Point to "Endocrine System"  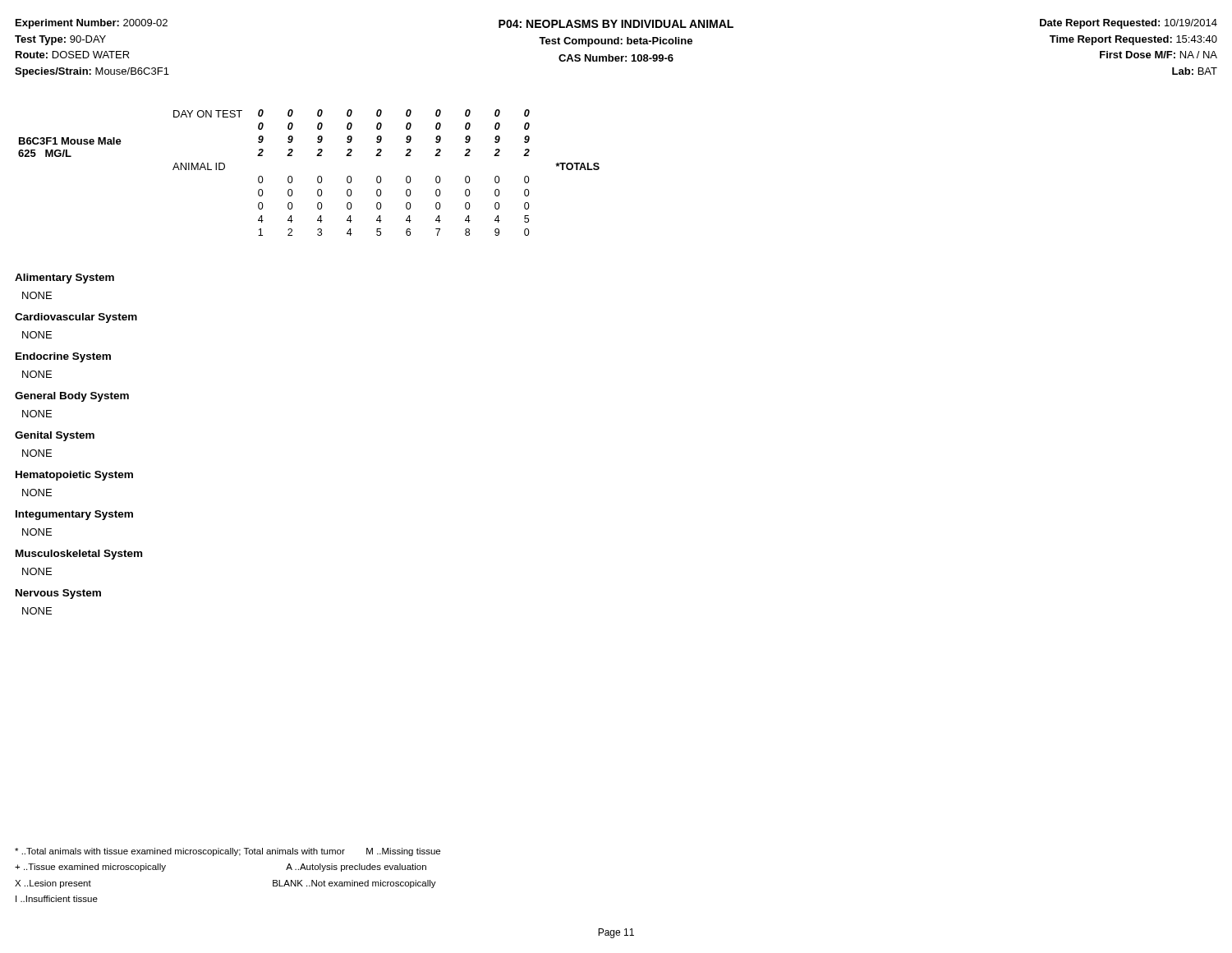(x=63, y=356)
